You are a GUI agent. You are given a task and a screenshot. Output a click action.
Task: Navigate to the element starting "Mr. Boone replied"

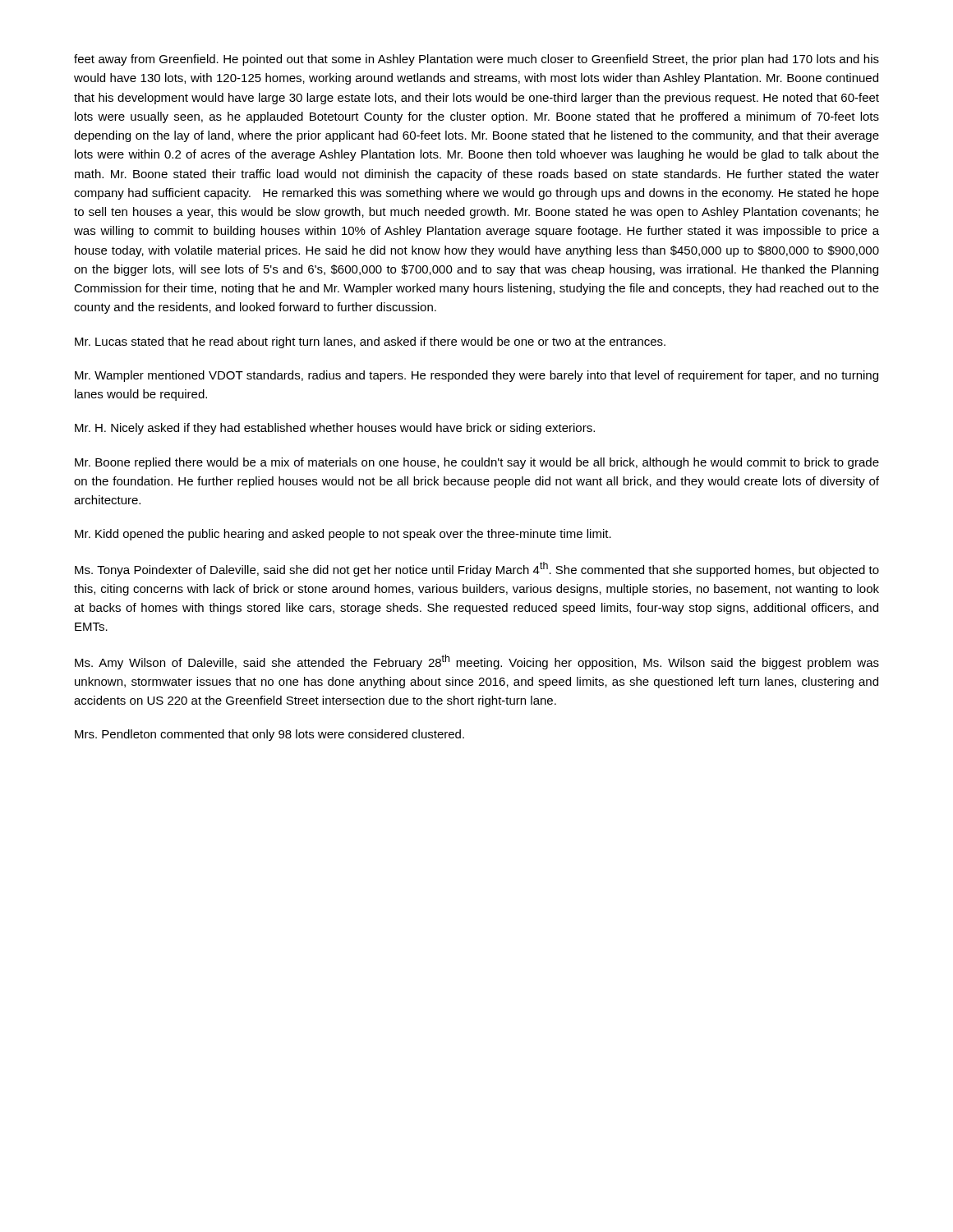476,481
